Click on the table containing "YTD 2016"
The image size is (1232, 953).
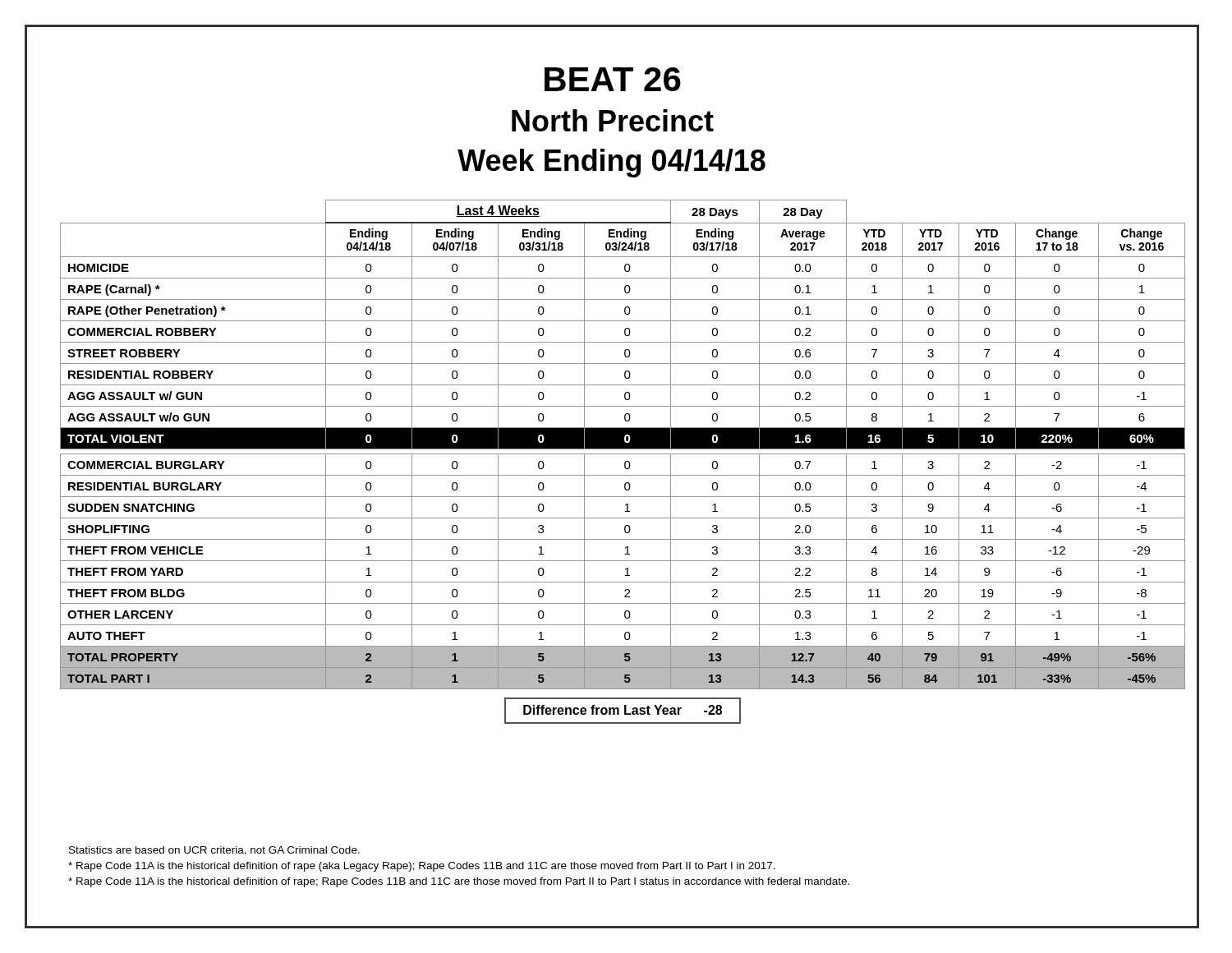(623, 462)
